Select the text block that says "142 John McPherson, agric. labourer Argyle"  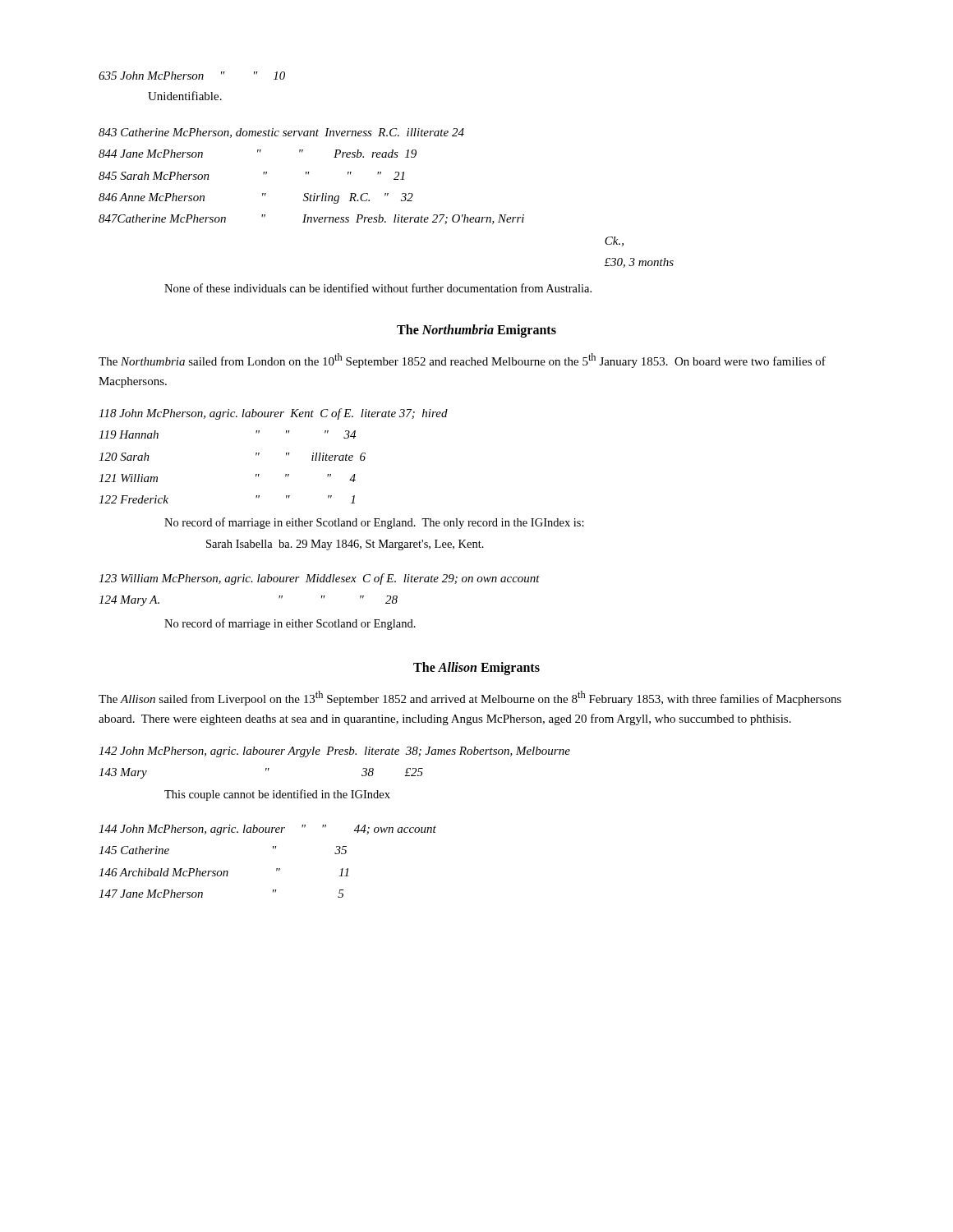(476, 762)
